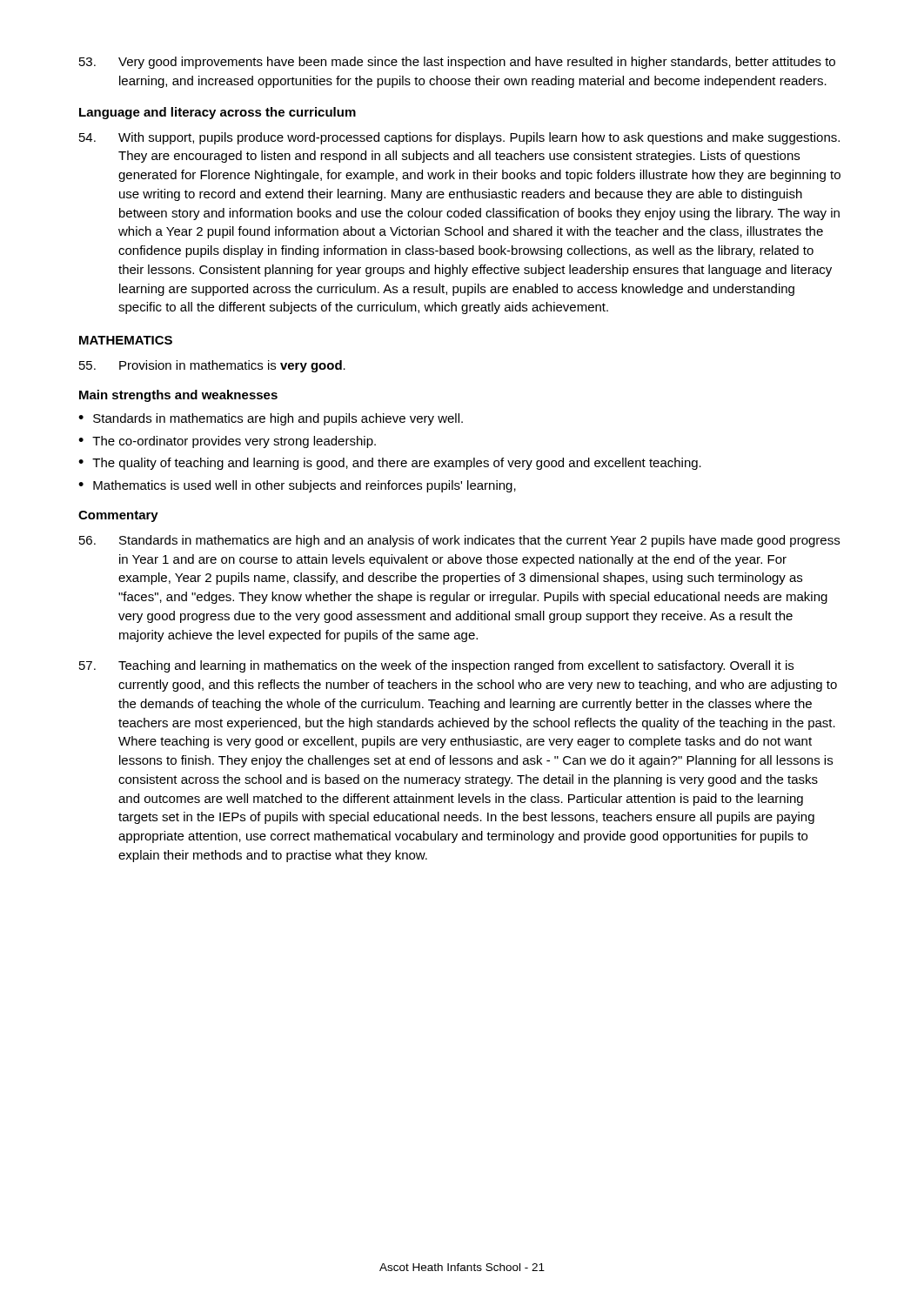Point to the block starting "Teaching and learning in mathematics on"
Viewport: 924px width, 1305px height.
(462, 760)
